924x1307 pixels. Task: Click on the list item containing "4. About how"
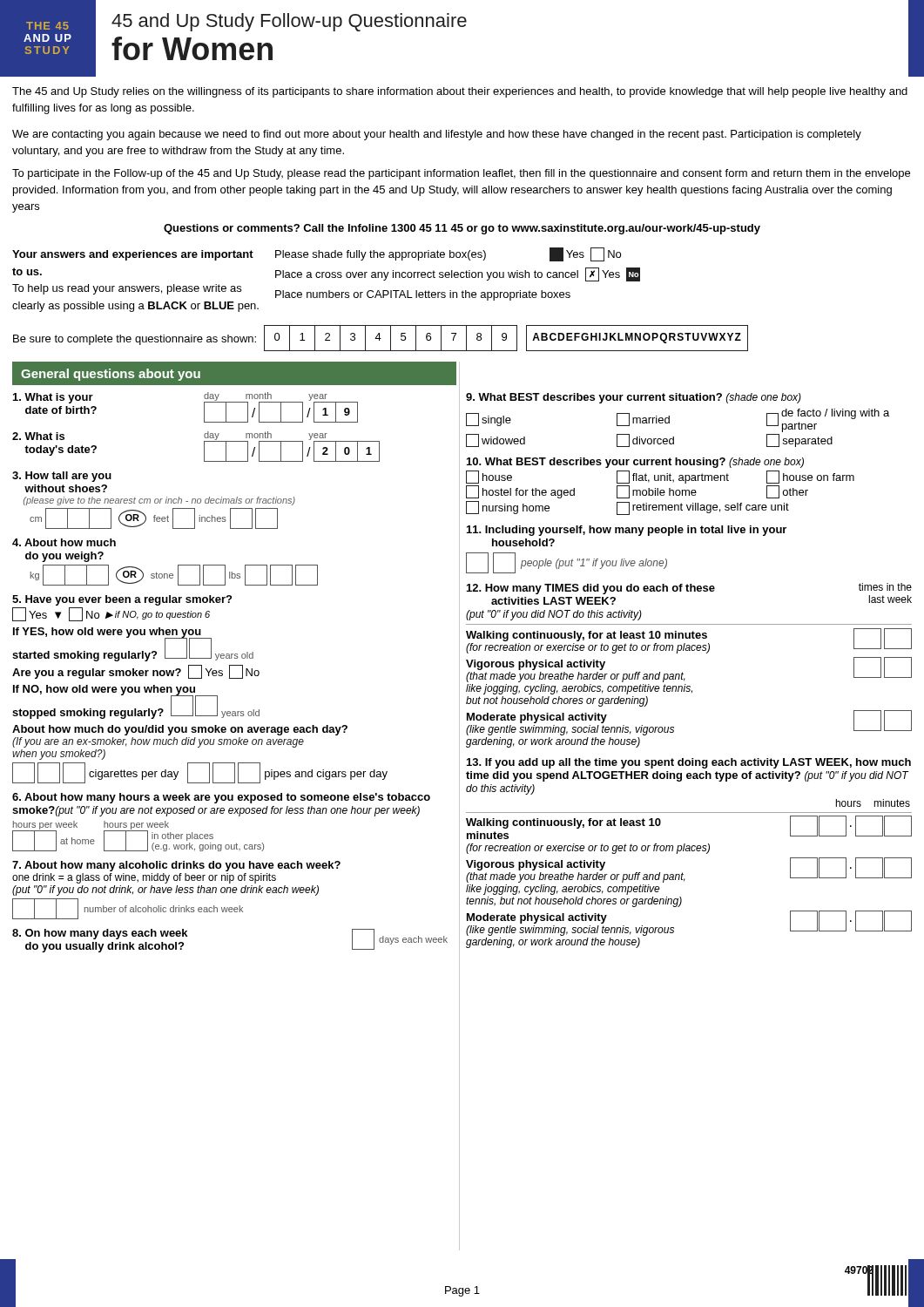click(234, 561)
